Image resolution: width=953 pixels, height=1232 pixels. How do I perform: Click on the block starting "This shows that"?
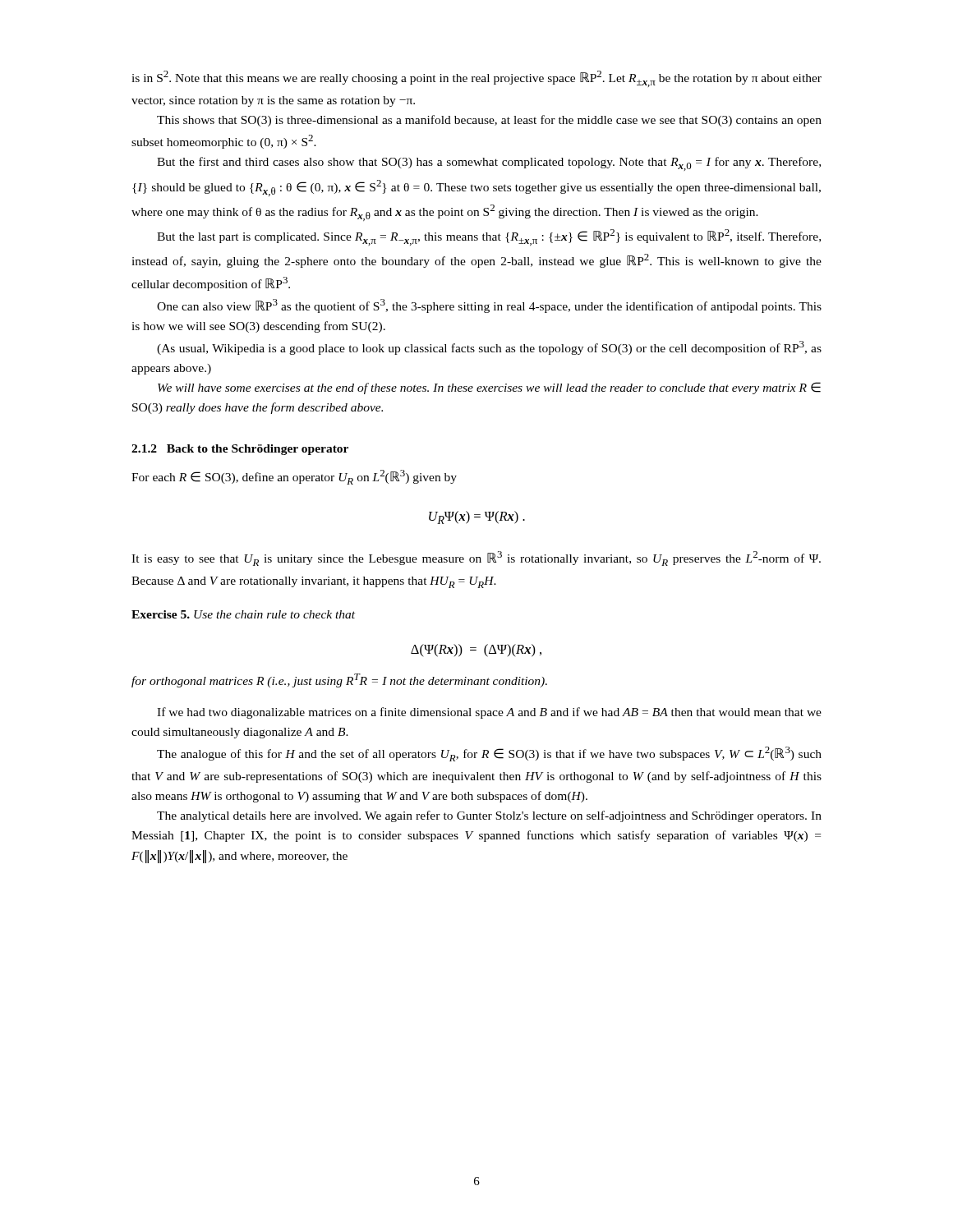coord(476,131)
